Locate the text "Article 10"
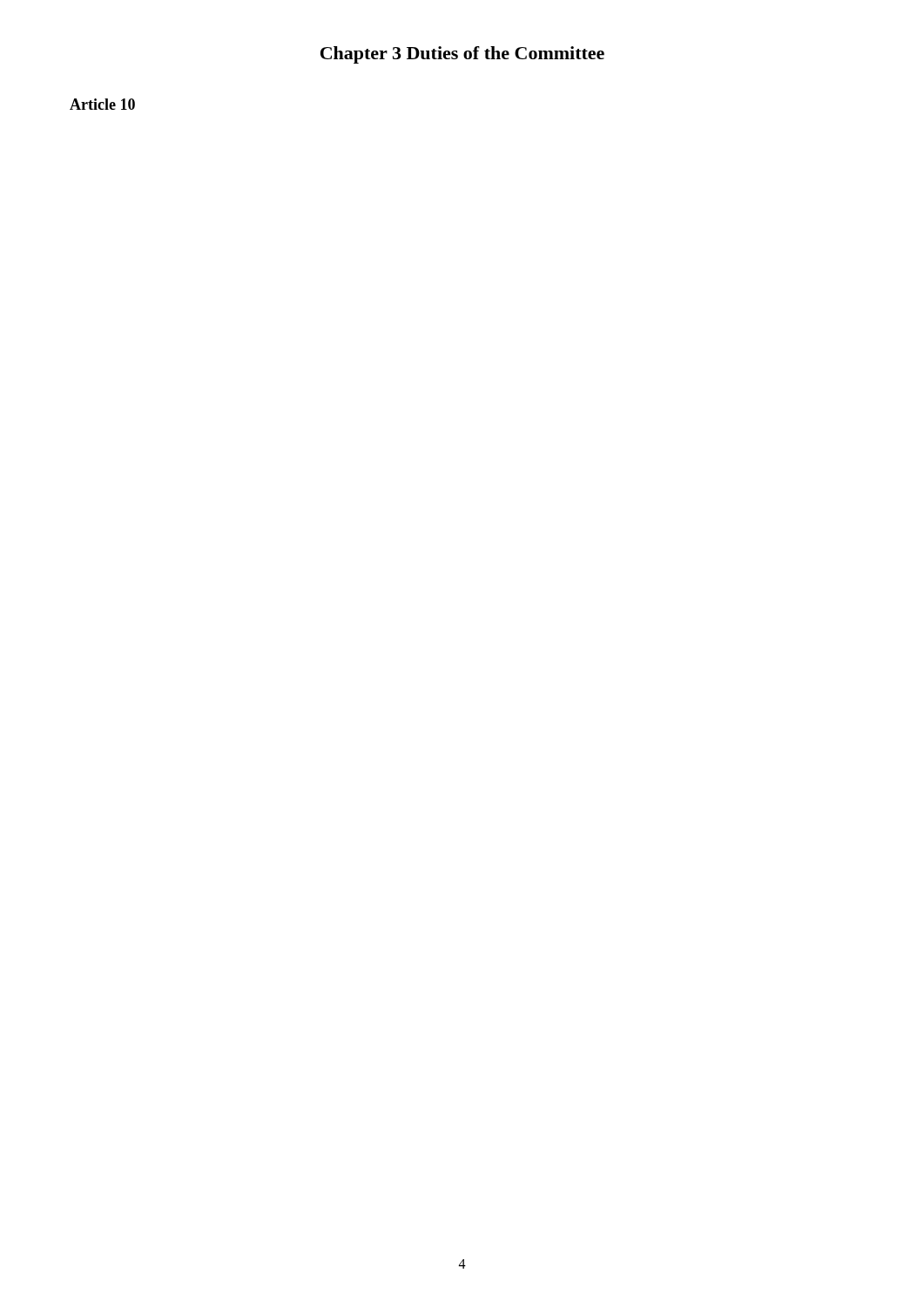 point(103,105)
